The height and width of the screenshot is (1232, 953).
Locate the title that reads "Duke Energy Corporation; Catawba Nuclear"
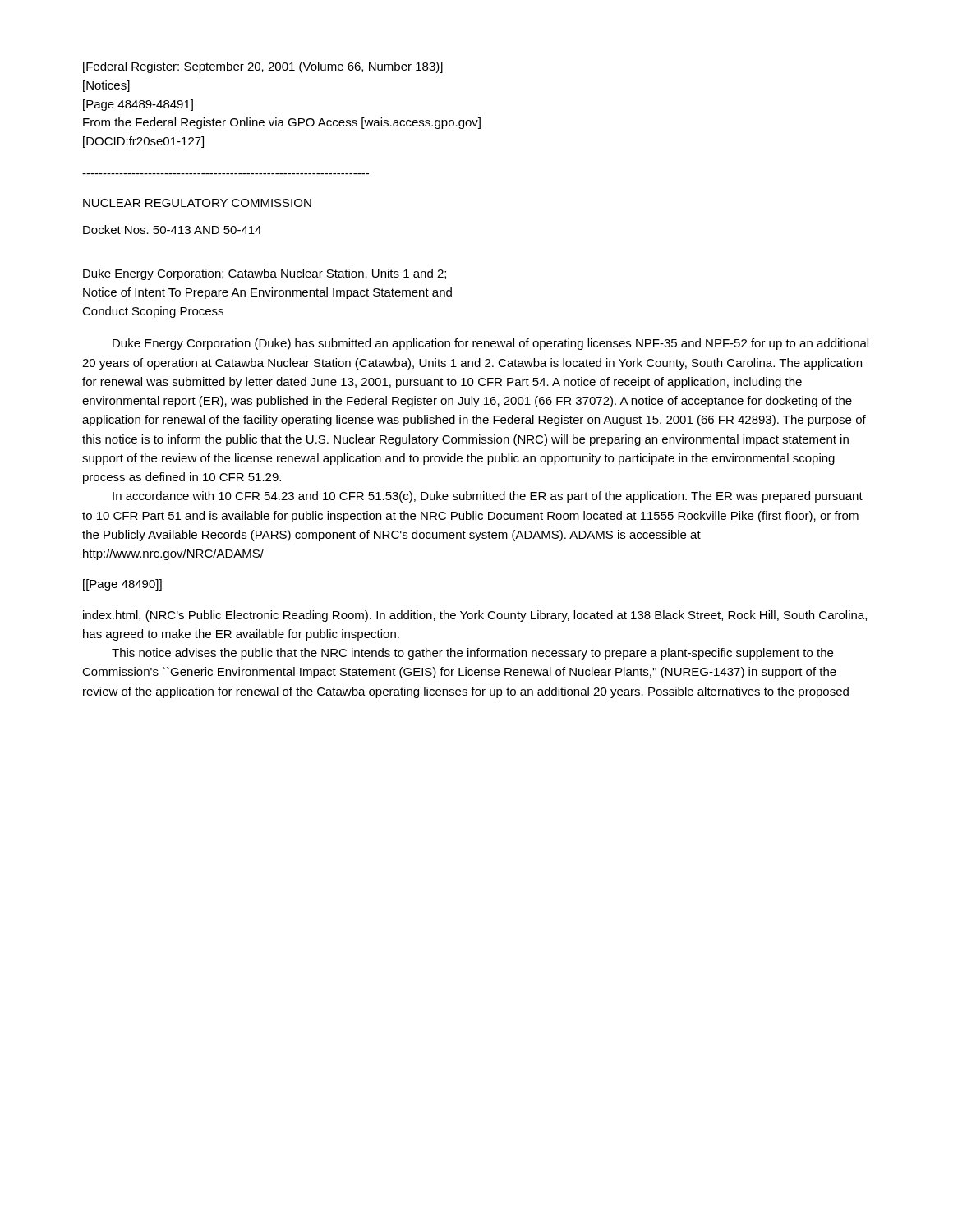click(x=267, y=292)
